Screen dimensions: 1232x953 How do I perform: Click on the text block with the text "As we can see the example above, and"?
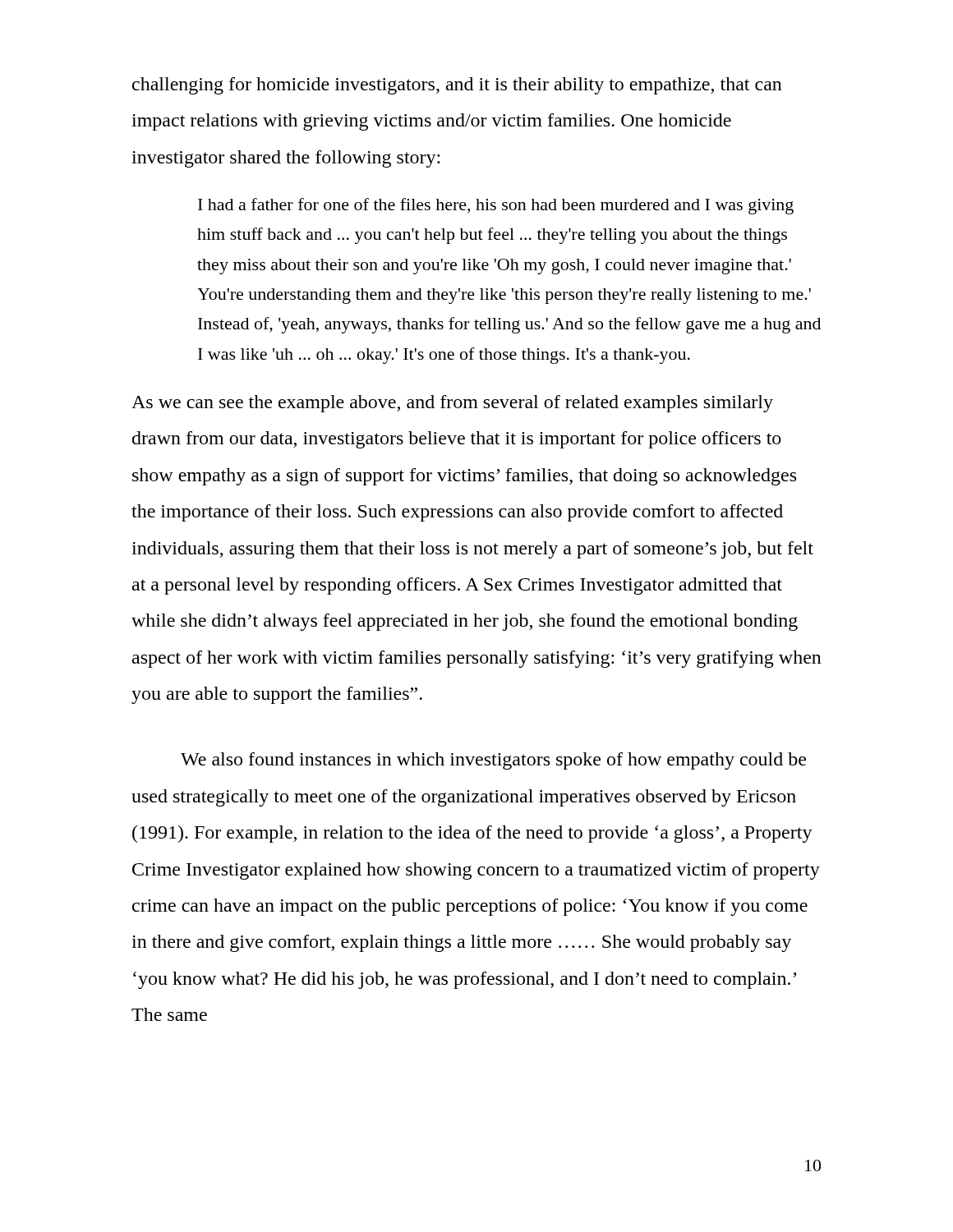[x=476, y=547]
